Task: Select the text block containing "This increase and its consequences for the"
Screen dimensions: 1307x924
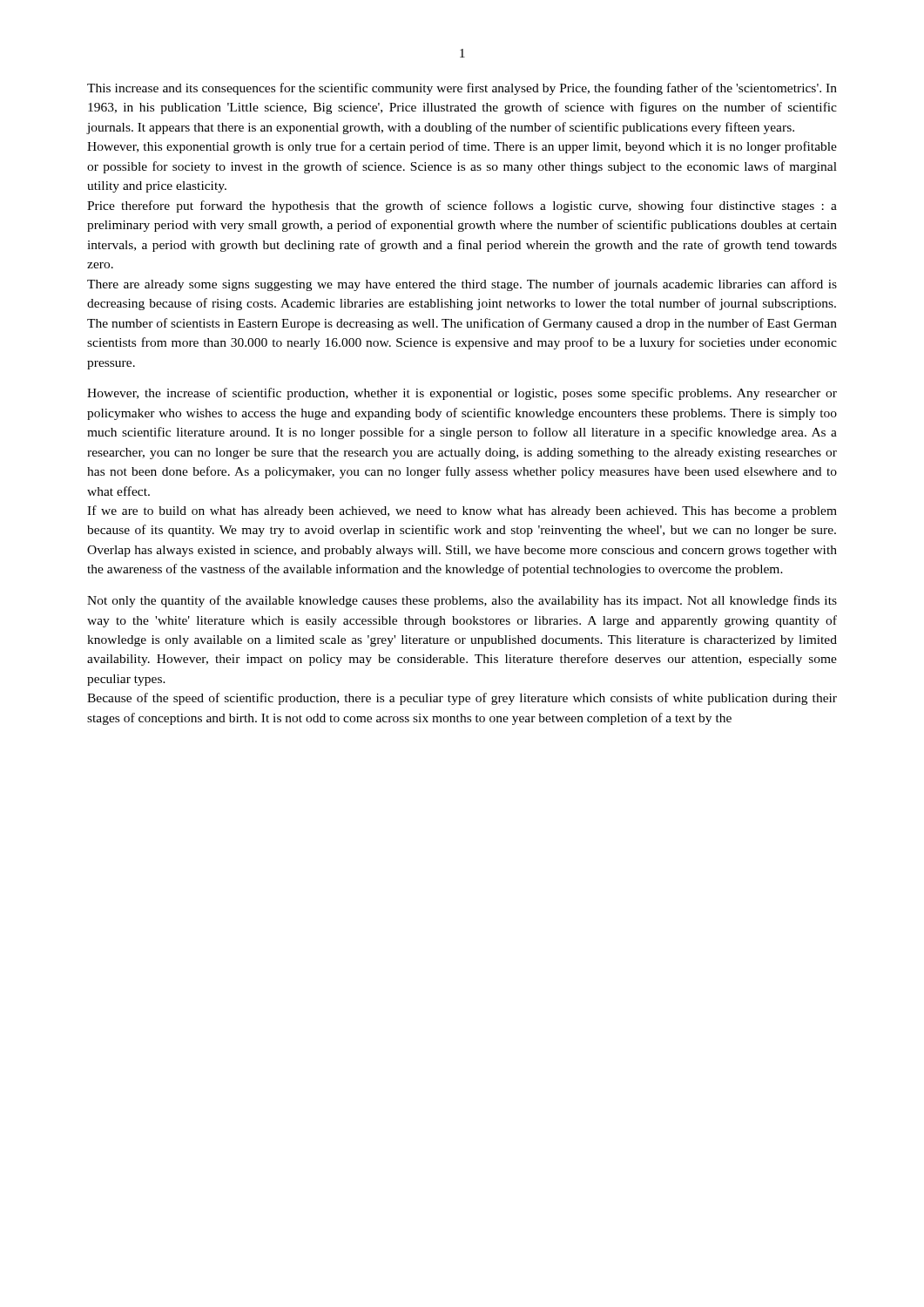Action: click(x=462, y=107)
